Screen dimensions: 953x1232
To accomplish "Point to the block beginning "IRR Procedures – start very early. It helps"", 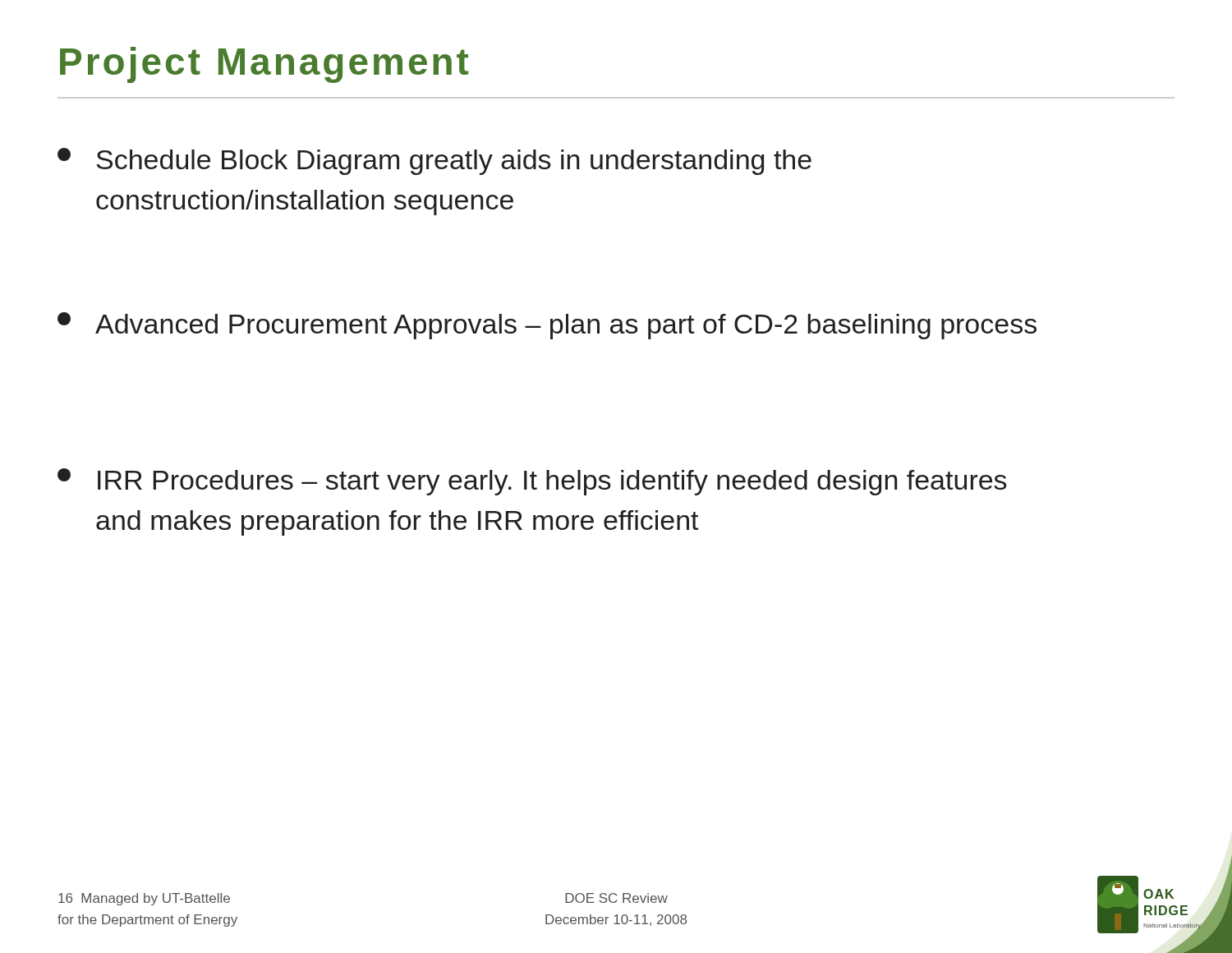I will click(x=550, y=501).
